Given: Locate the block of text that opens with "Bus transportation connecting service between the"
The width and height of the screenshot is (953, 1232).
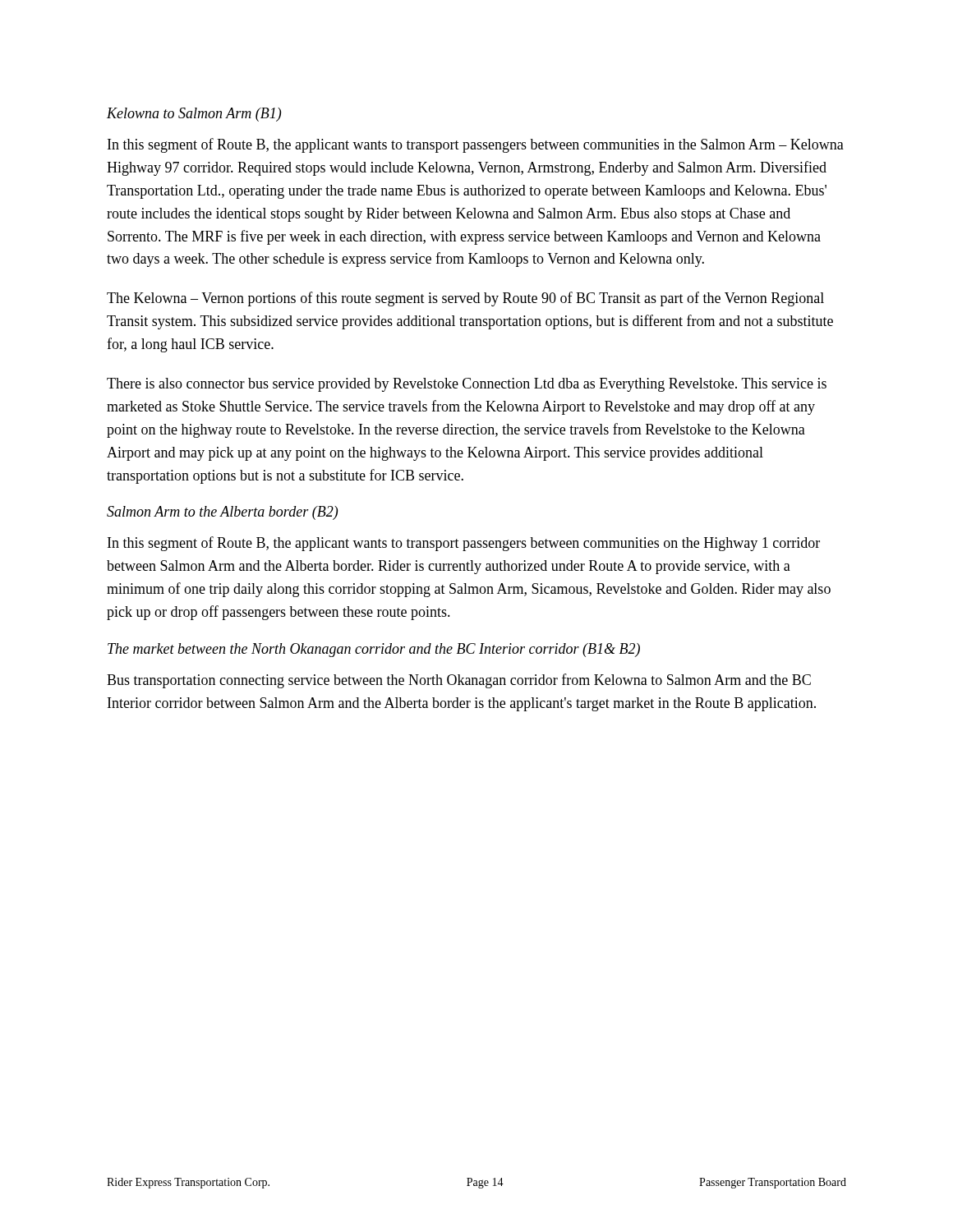Looking at the screenshot, I should 462,692.
